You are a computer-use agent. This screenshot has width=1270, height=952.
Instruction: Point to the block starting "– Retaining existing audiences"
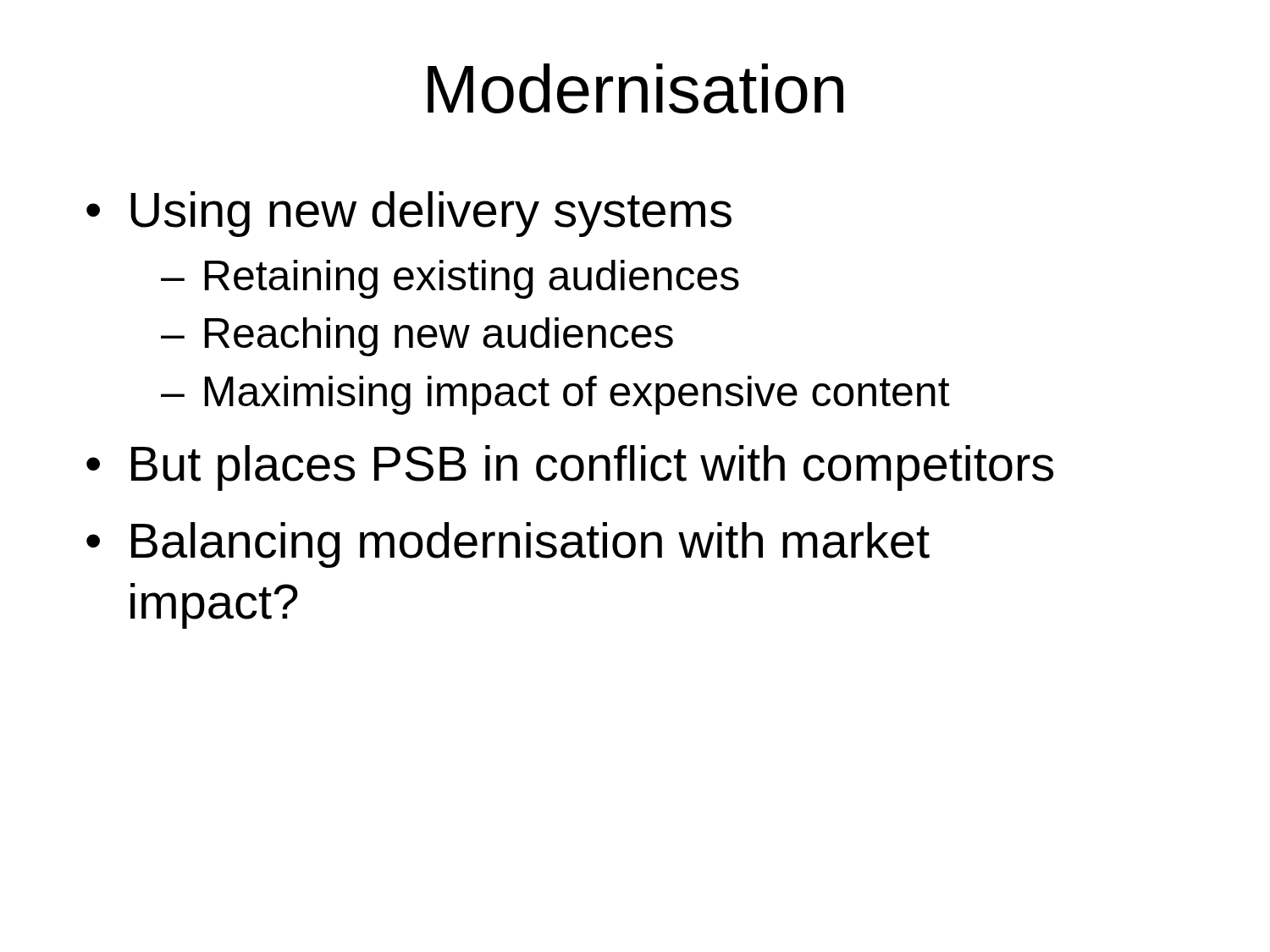tap(451, 276)
